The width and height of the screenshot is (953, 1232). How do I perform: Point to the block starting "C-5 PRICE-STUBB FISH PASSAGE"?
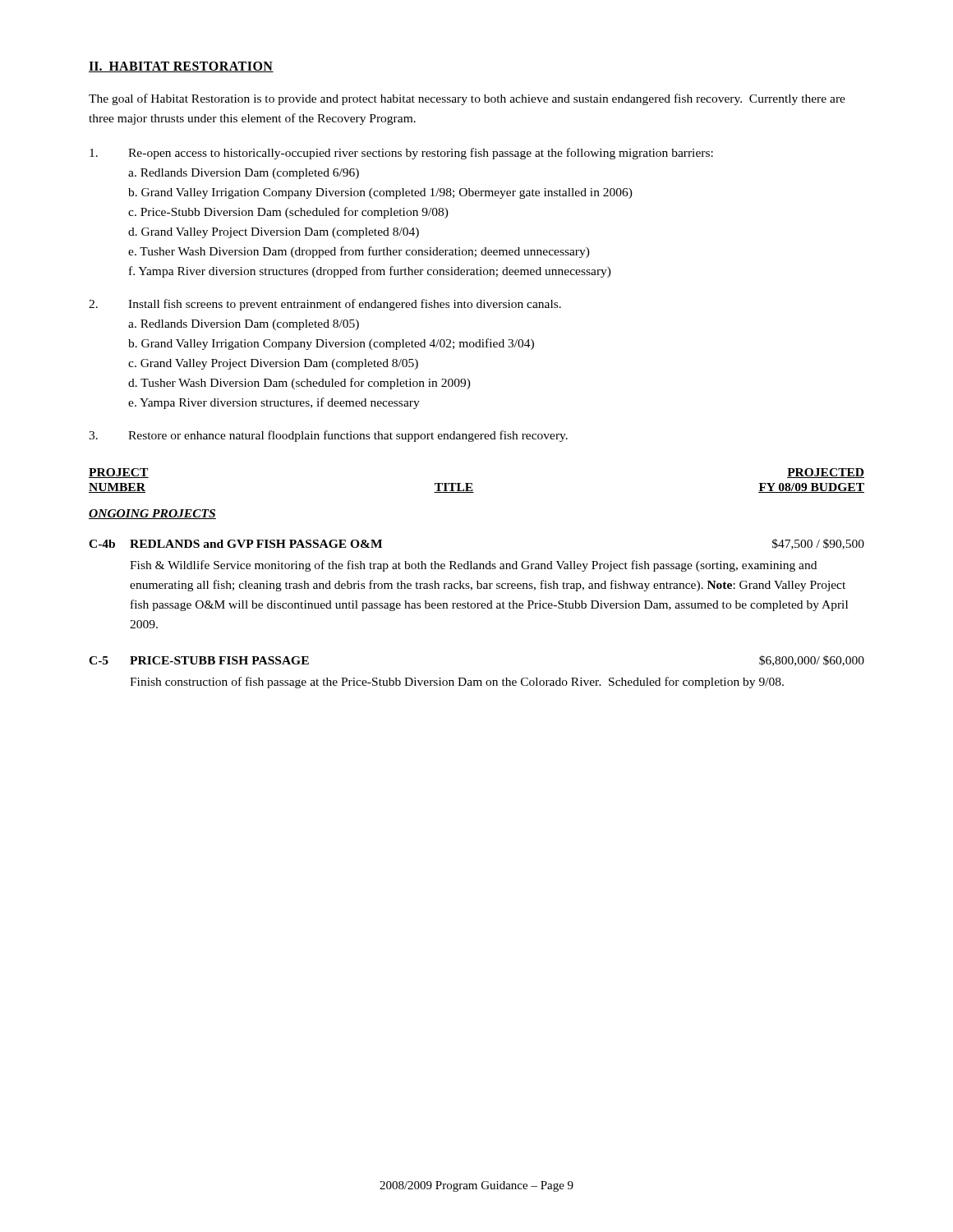click(x=476, y=671)
